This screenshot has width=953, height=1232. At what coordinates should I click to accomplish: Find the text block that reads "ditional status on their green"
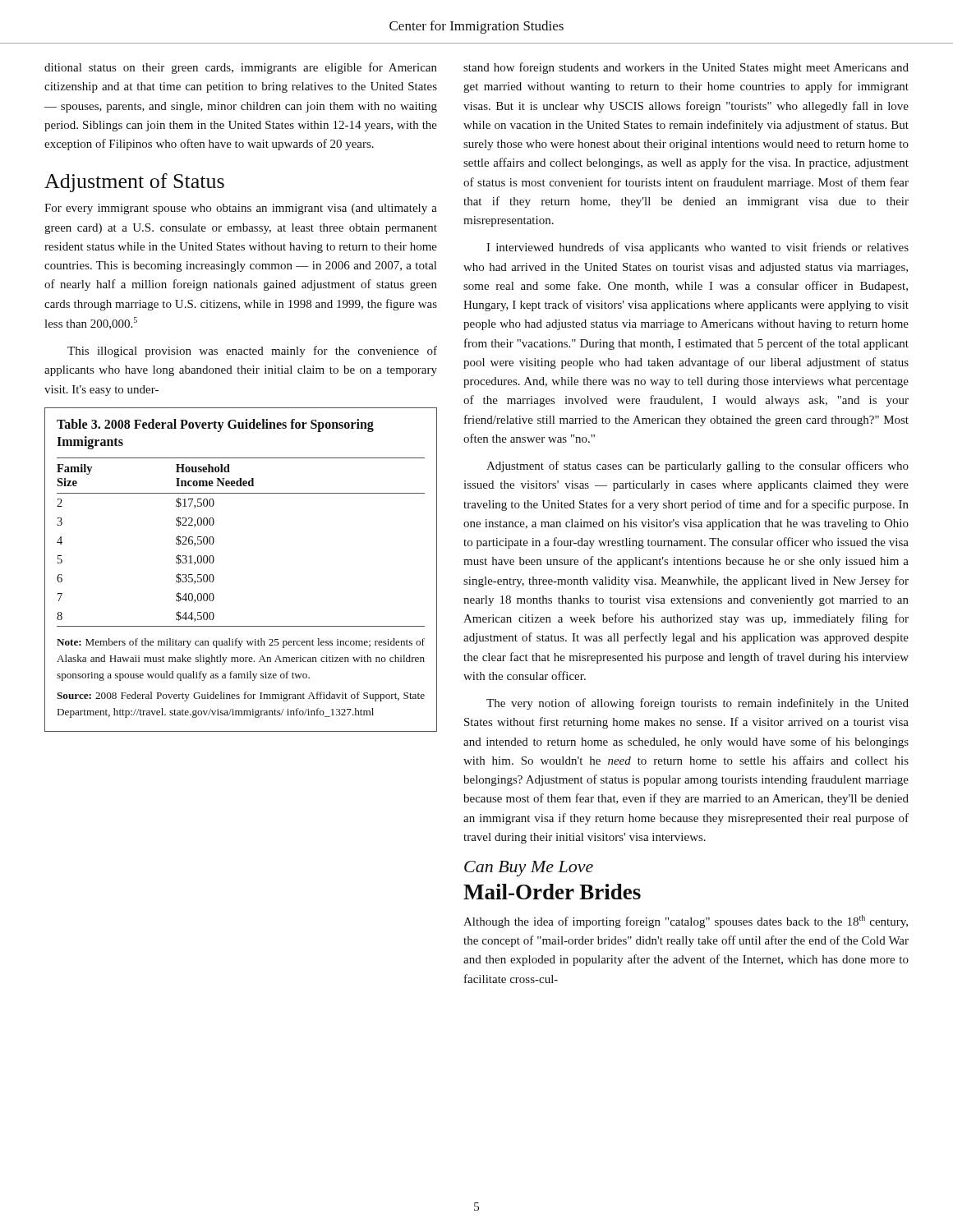point(241,106)
